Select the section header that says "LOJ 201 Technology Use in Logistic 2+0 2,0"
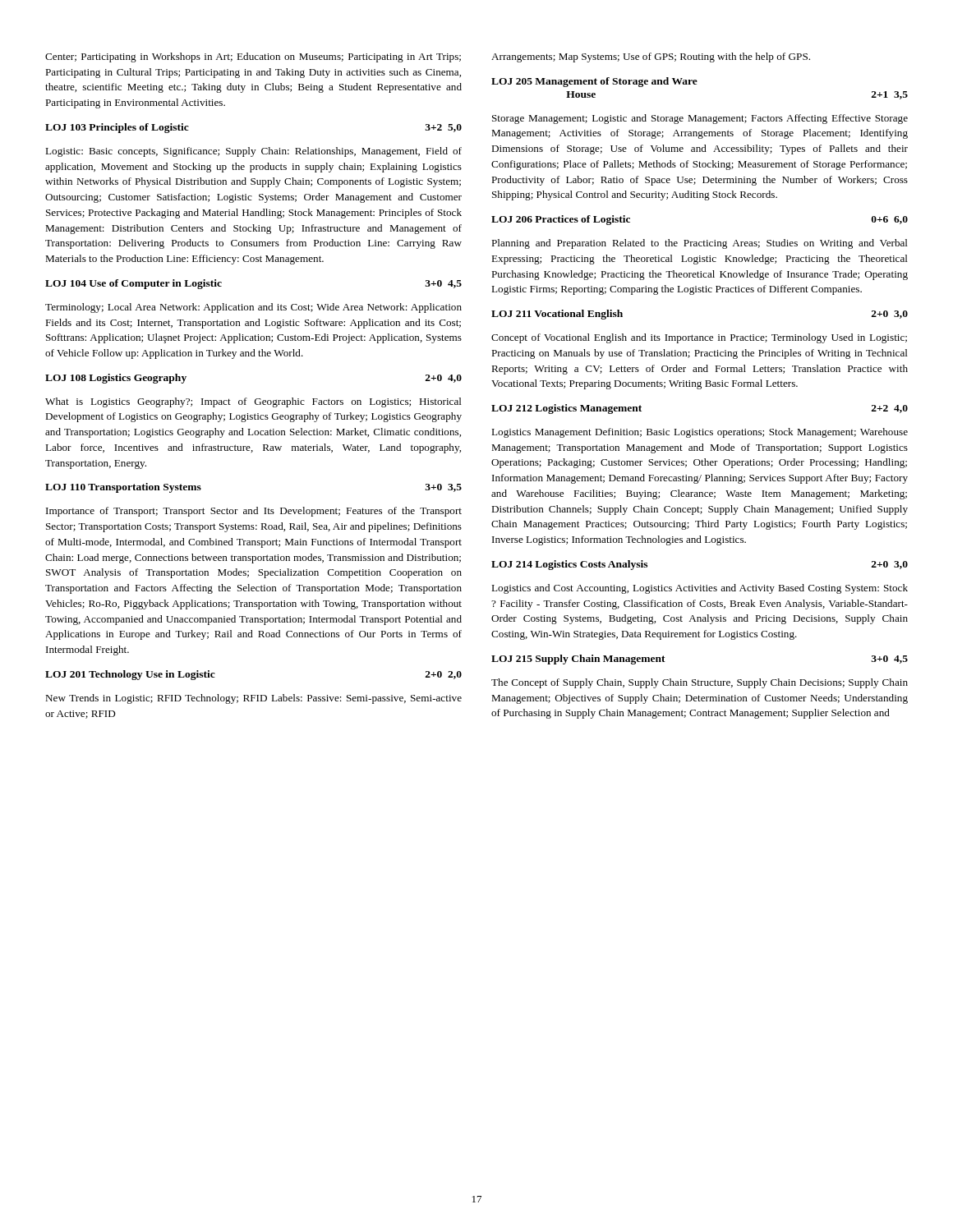This screenshot has width=953, height=1232. click(x=133, y=675)
